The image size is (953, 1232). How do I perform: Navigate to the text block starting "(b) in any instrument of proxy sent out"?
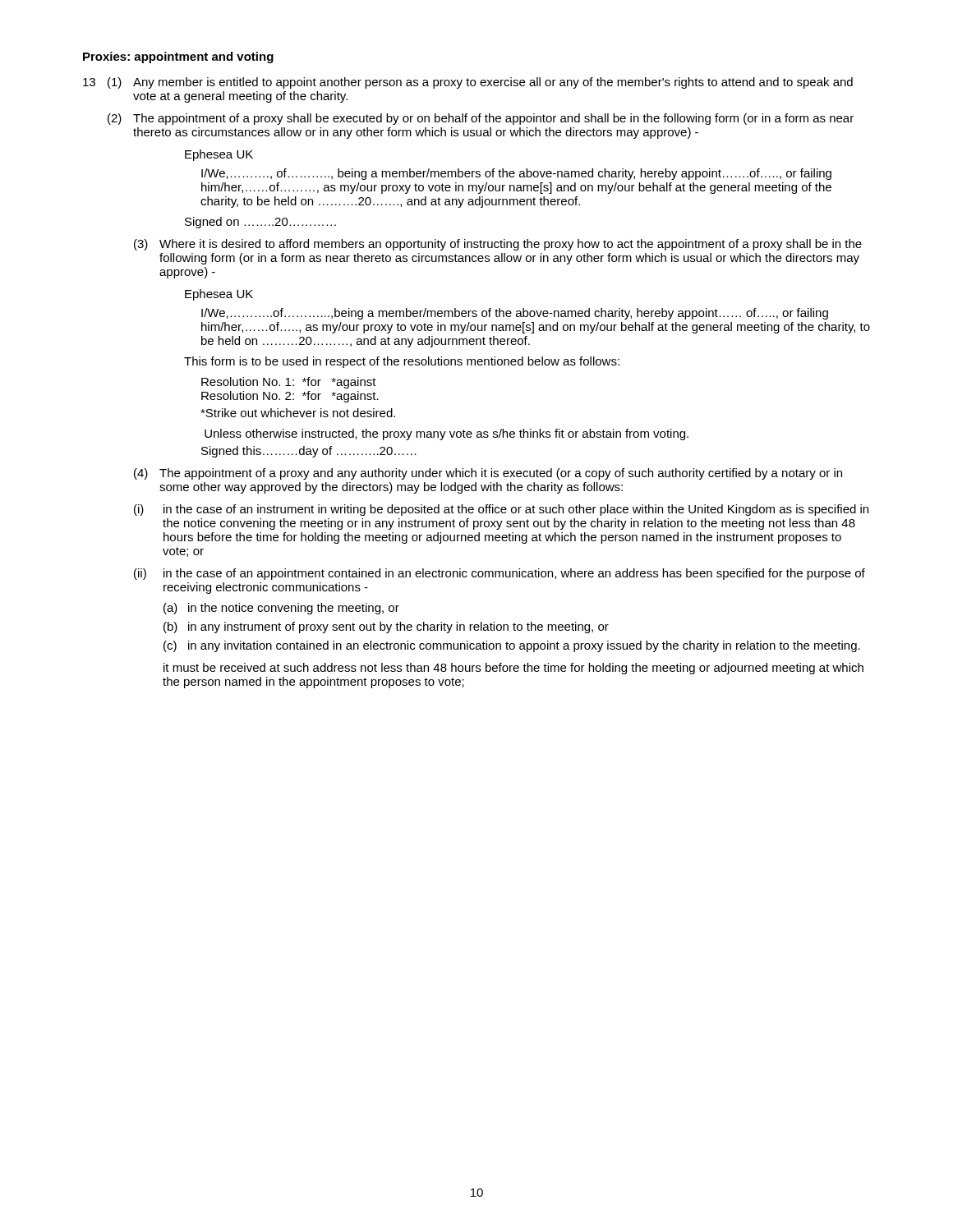point(517,626)
